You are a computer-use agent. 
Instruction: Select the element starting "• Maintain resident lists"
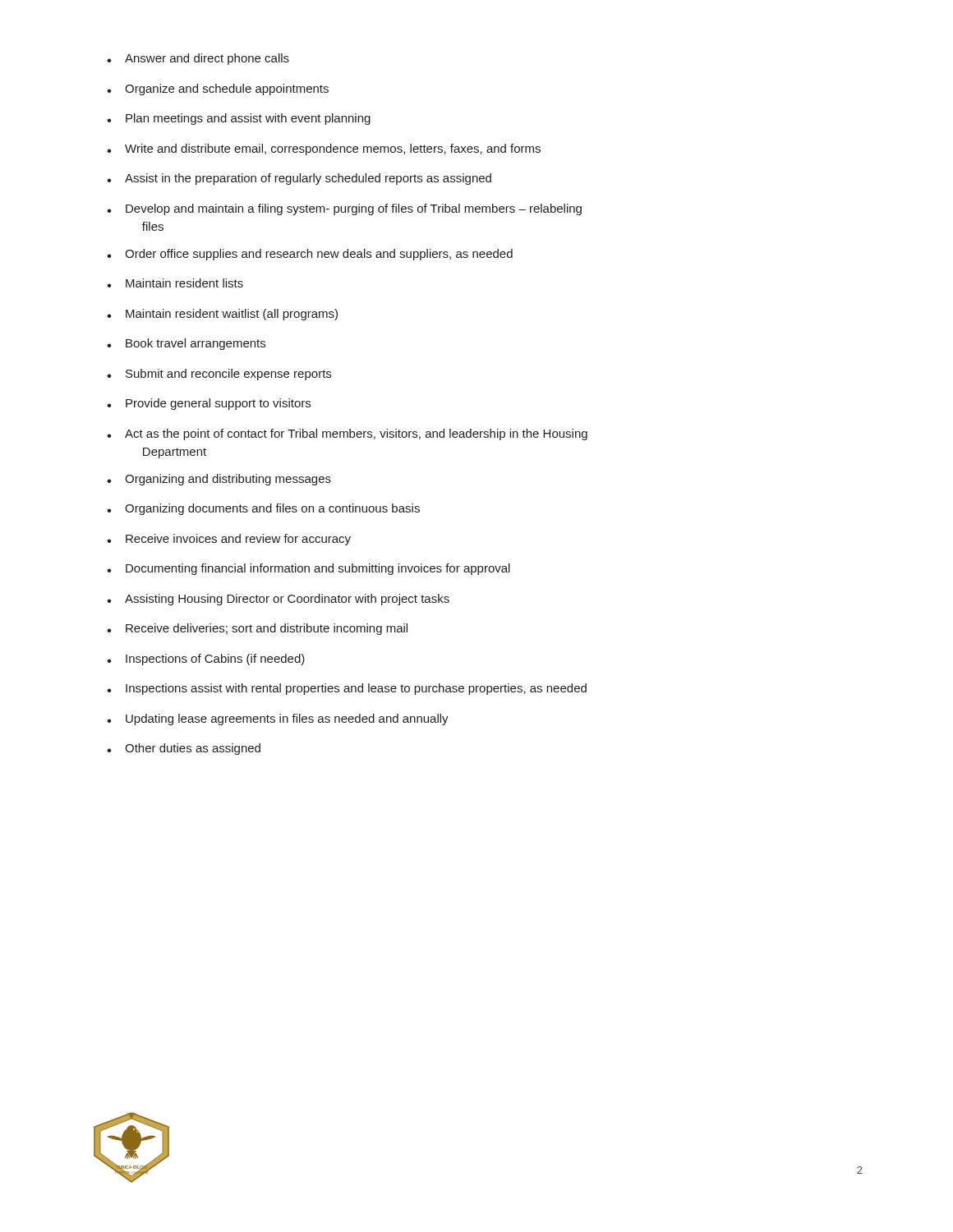(x=175, y=283)
